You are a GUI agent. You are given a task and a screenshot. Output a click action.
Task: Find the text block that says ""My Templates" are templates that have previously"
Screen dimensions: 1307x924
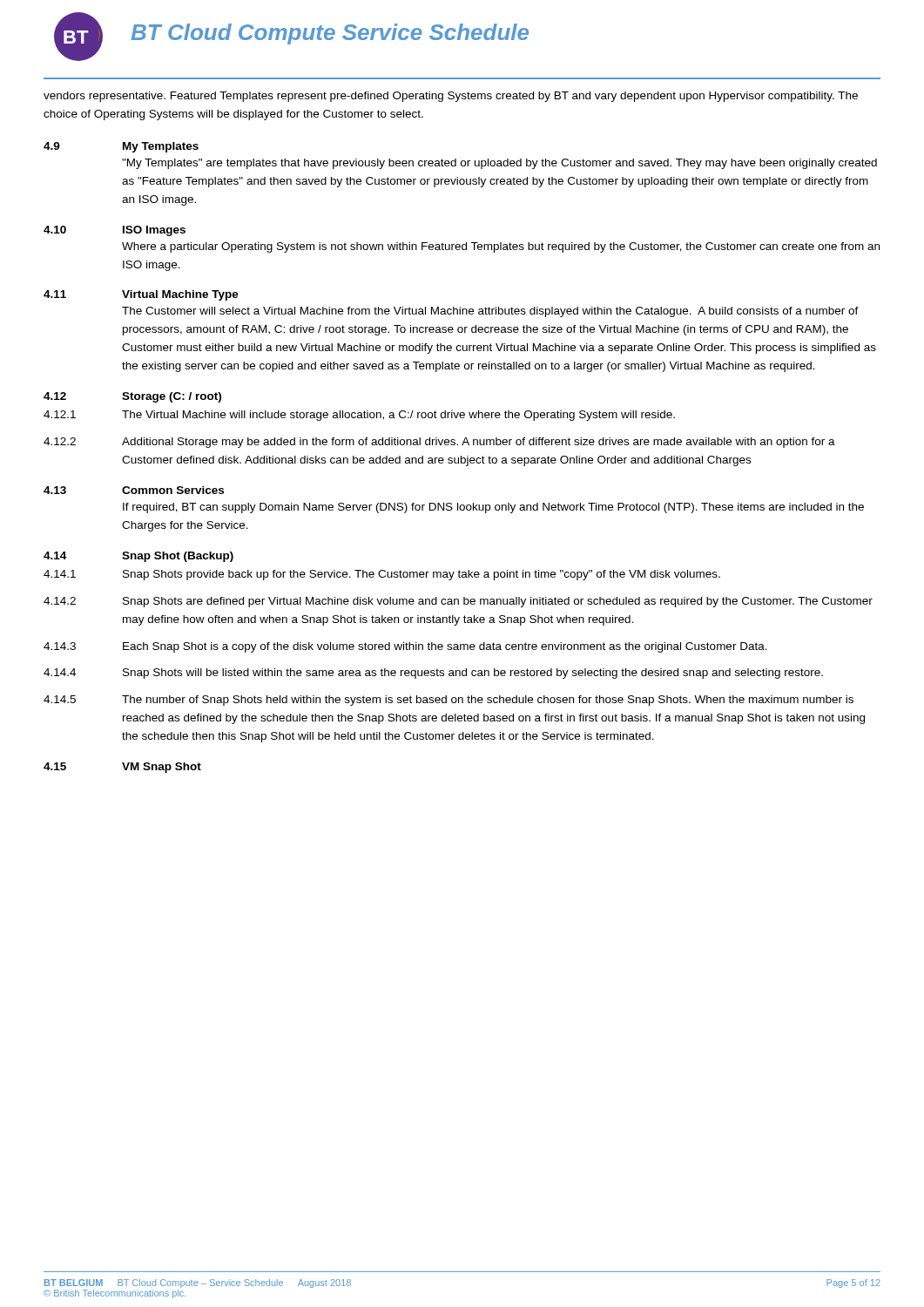pos(500,181)
